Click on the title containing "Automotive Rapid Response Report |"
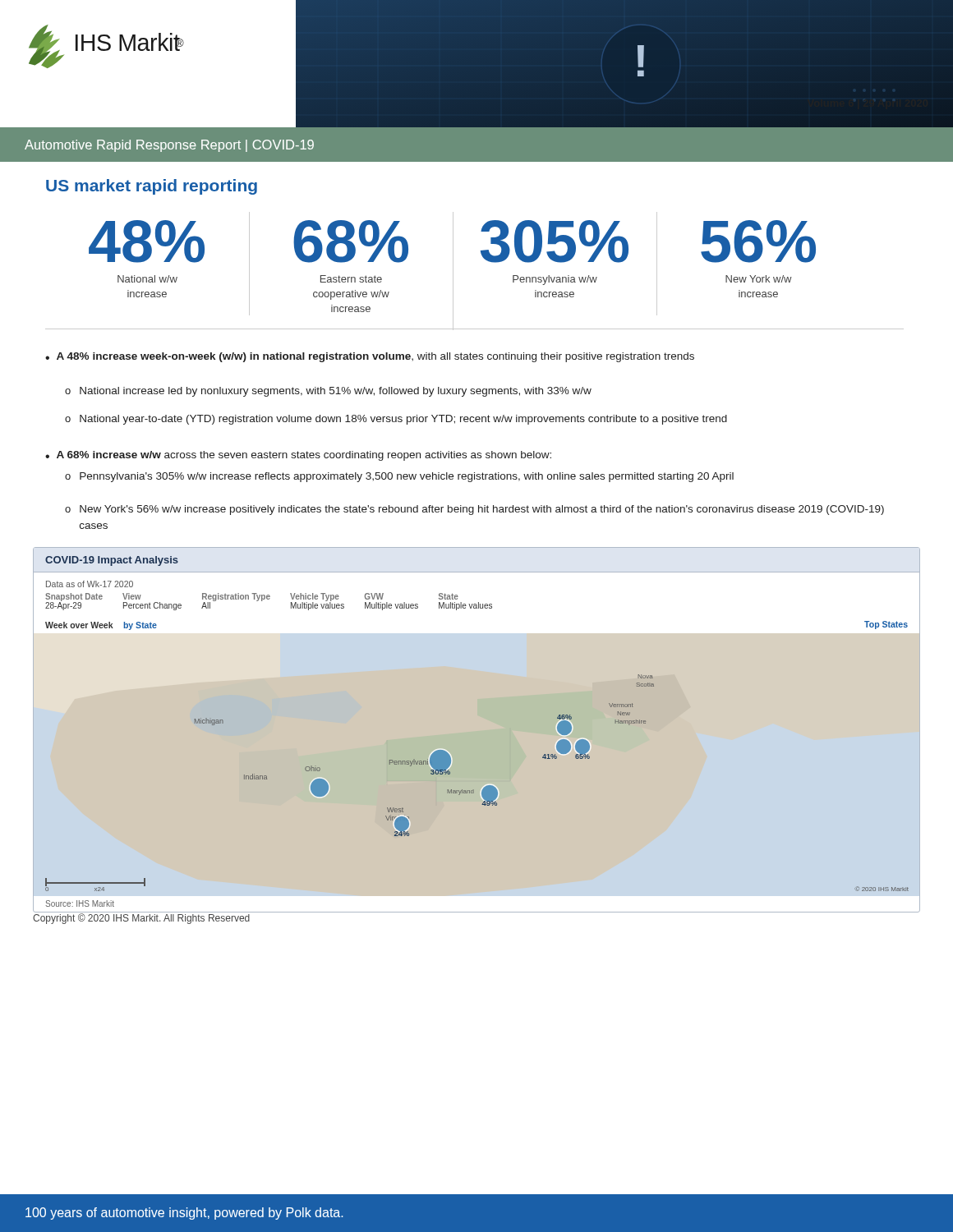Screen dimensions: 1232x953 pyautogui.click(x=170, y=145)
